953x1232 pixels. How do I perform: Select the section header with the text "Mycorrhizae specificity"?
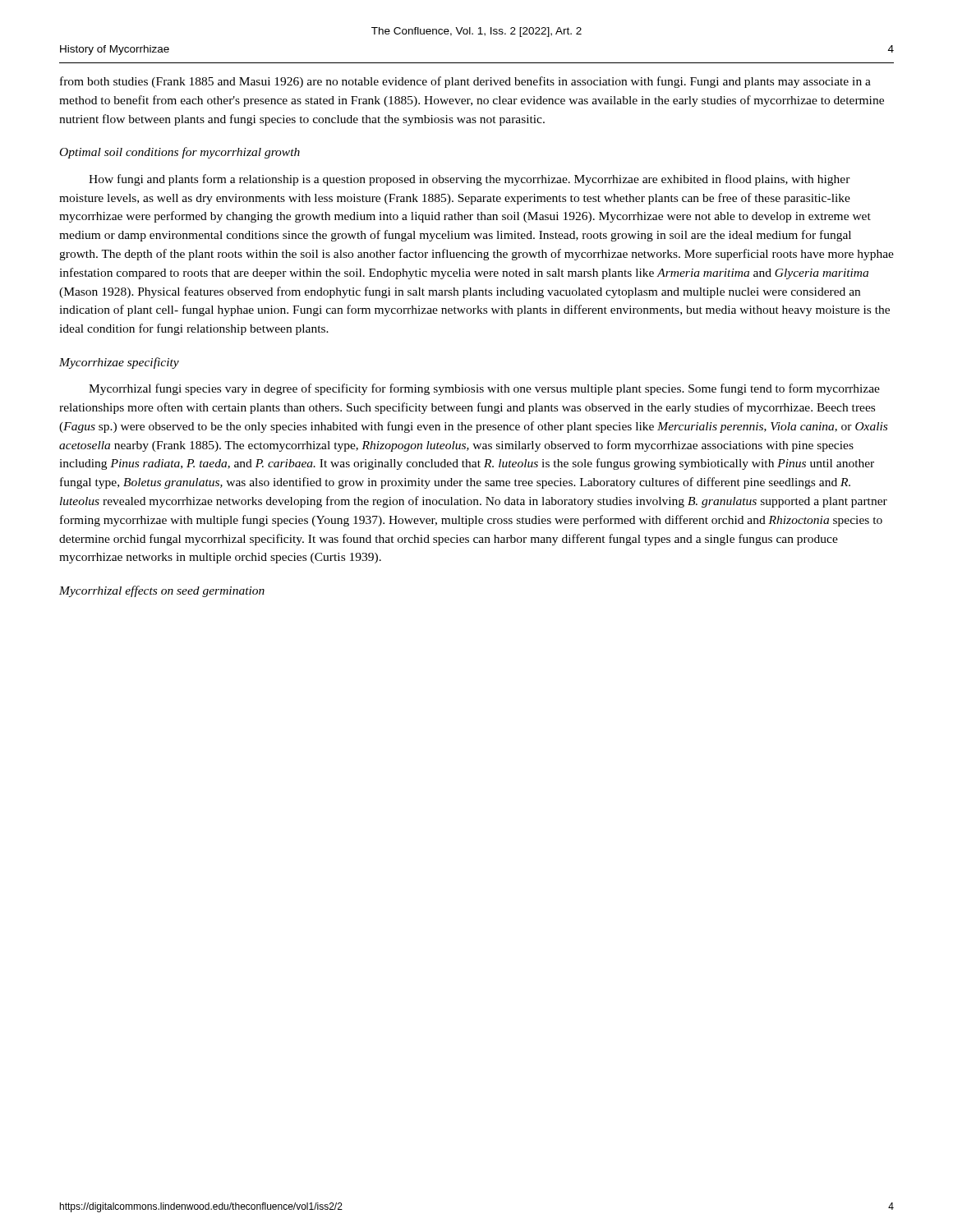click(119, 363)
